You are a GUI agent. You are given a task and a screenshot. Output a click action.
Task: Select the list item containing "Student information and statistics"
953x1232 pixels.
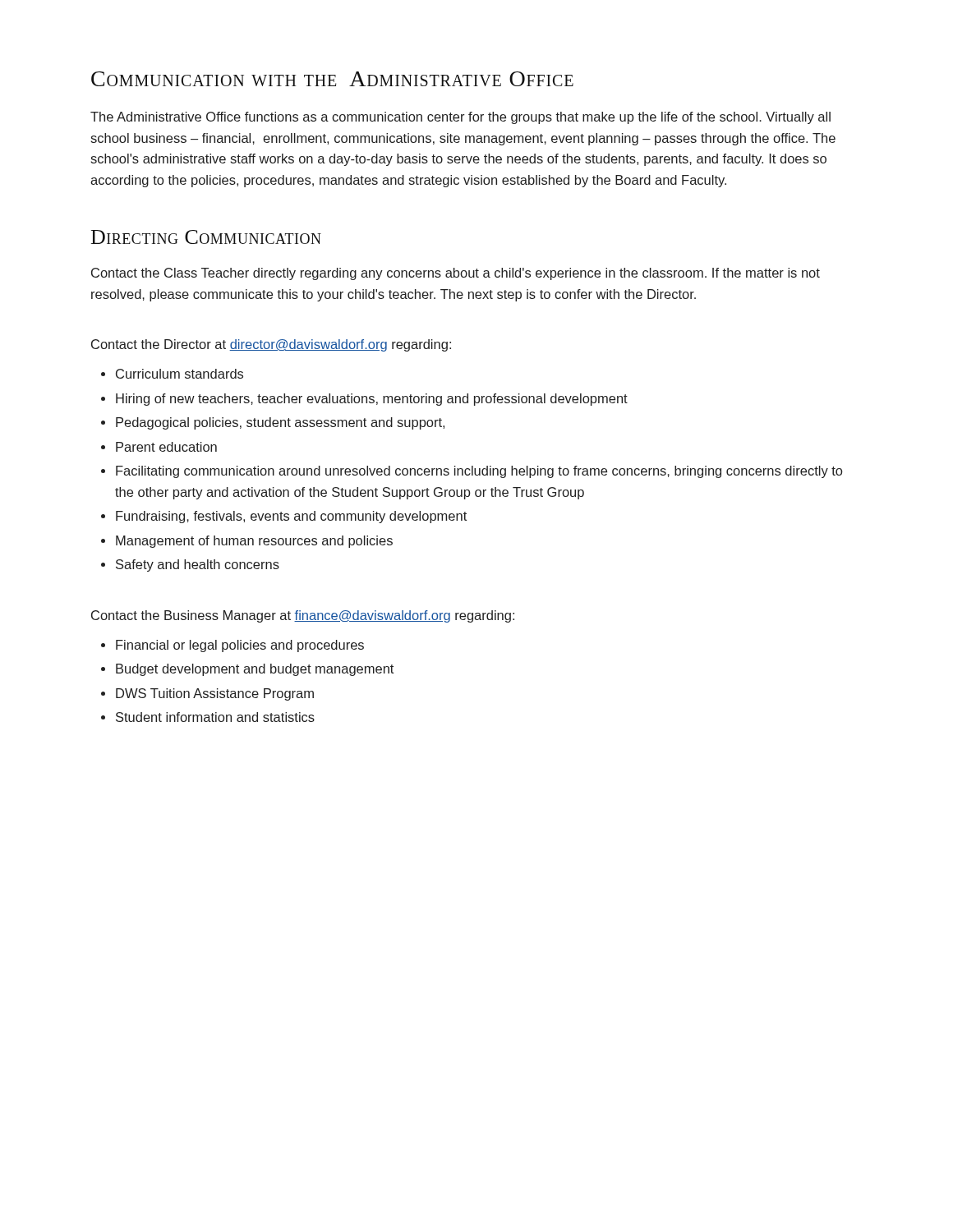[215, 717]
